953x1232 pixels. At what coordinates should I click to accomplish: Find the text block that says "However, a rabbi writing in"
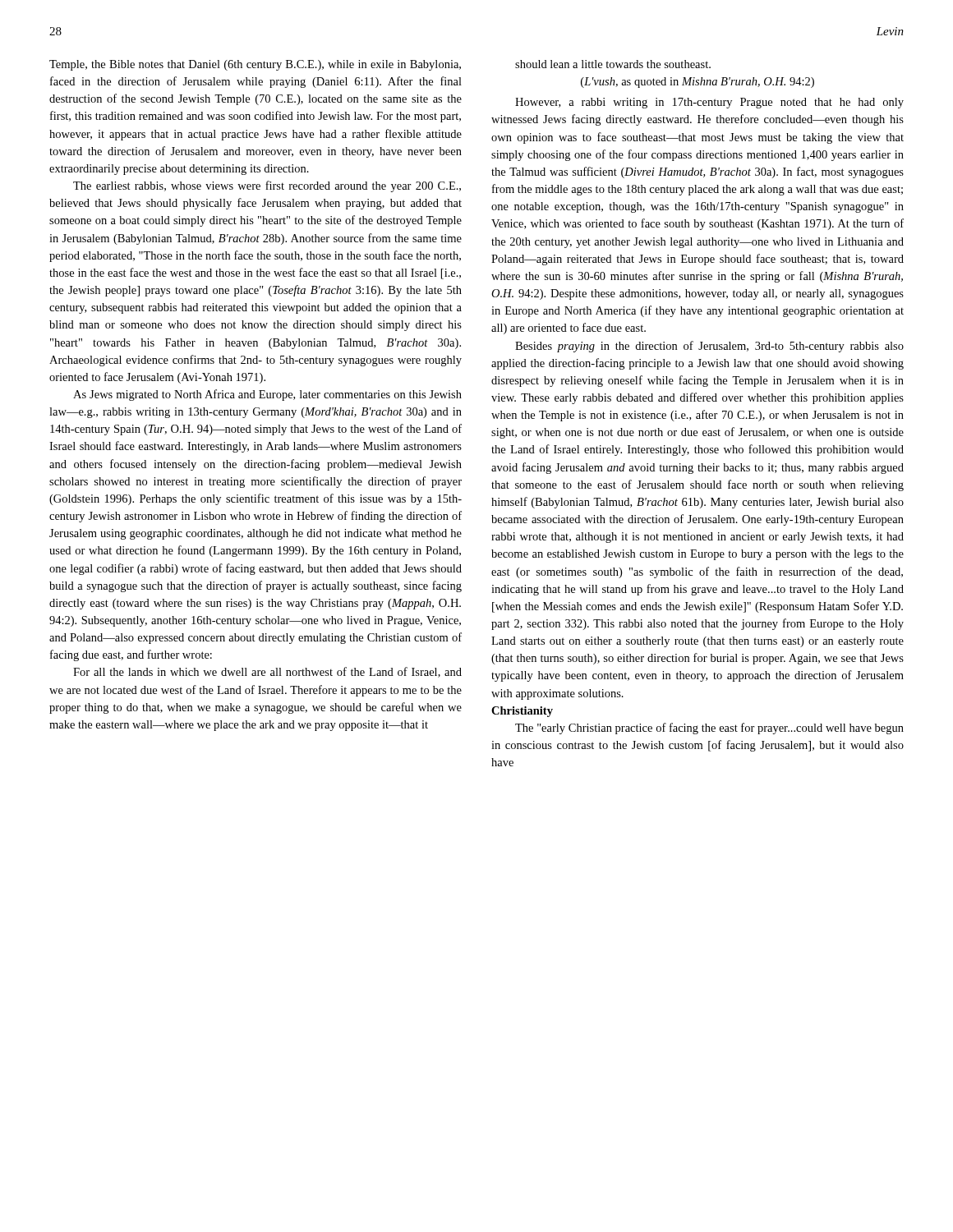(x=698, y=216)
